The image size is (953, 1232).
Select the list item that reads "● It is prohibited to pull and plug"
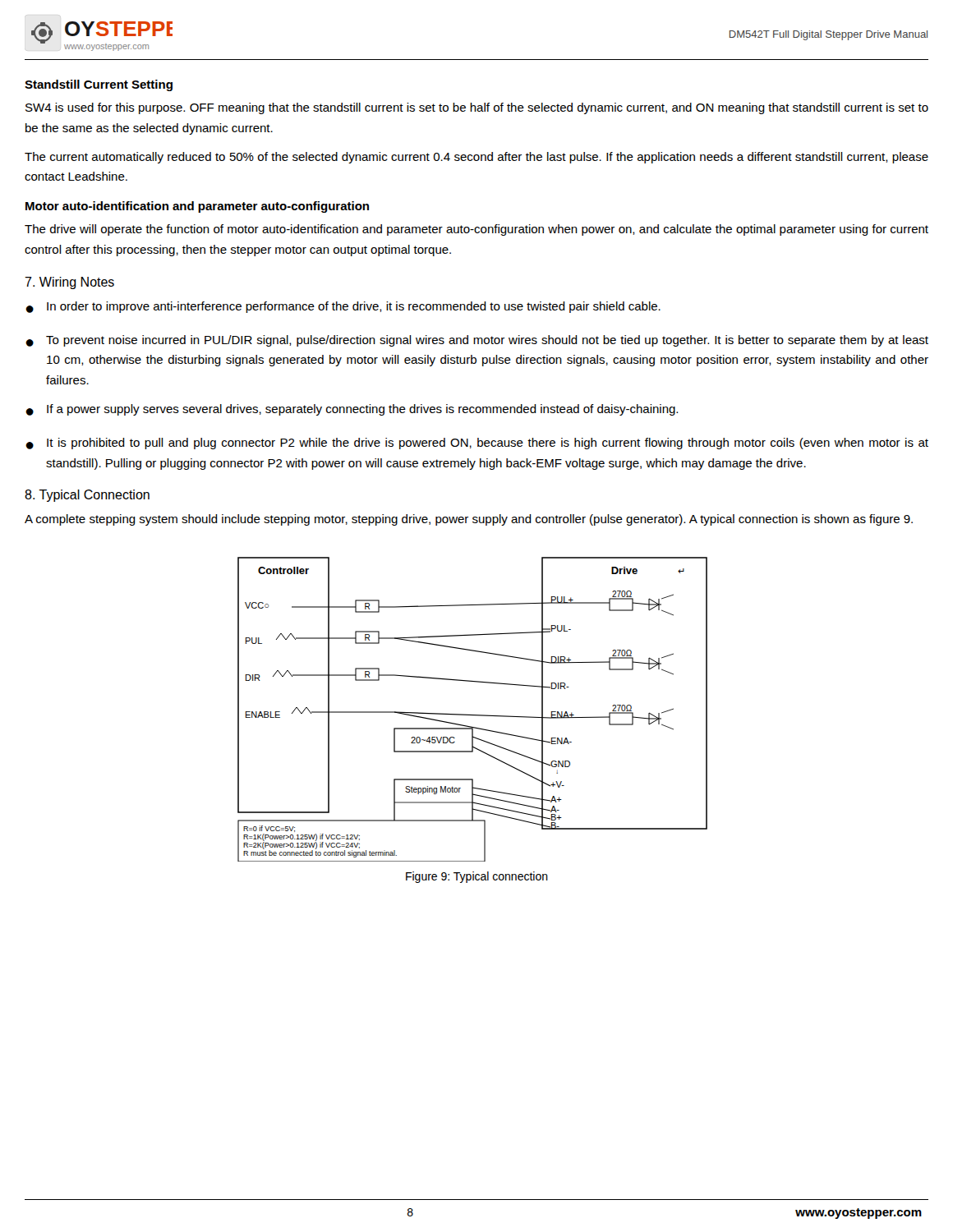click(476, 453)
